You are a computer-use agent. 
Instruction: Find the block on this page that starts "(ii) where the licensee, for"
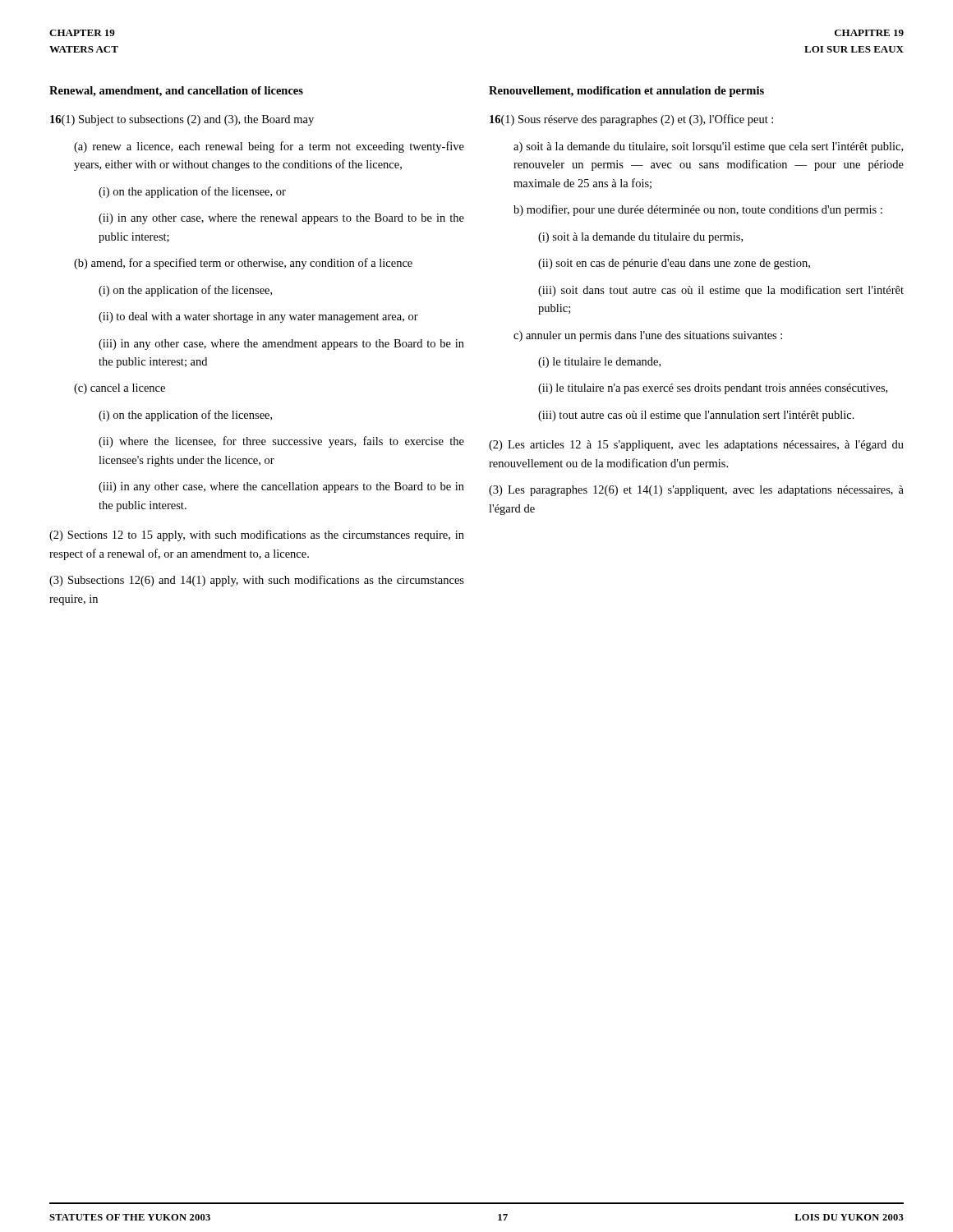click(x=281, y=451)
